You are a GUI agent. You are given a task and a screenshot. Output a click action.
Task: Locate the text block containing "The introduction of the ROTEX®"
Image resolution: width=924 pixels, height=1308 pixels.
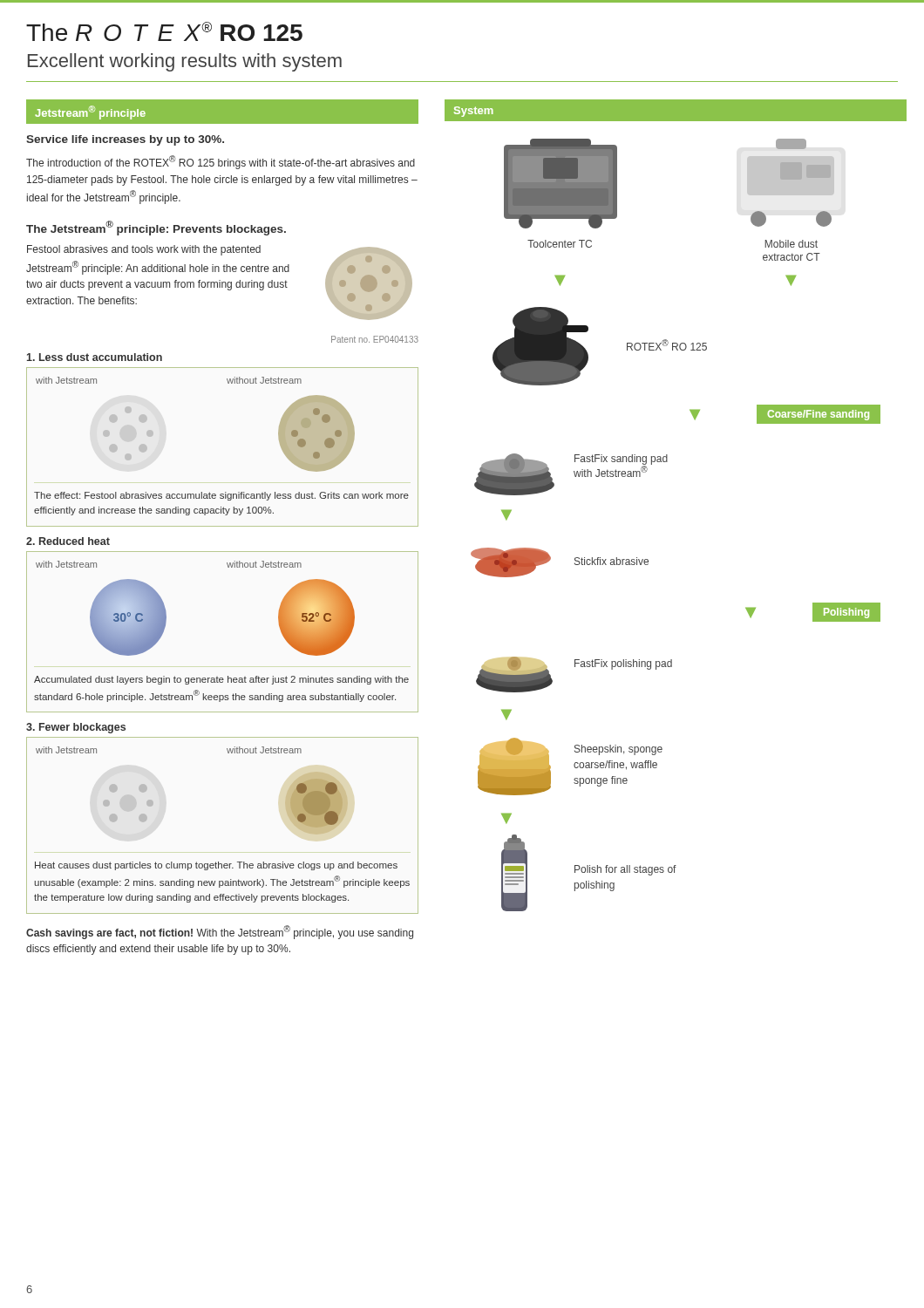tap(222, 179)
